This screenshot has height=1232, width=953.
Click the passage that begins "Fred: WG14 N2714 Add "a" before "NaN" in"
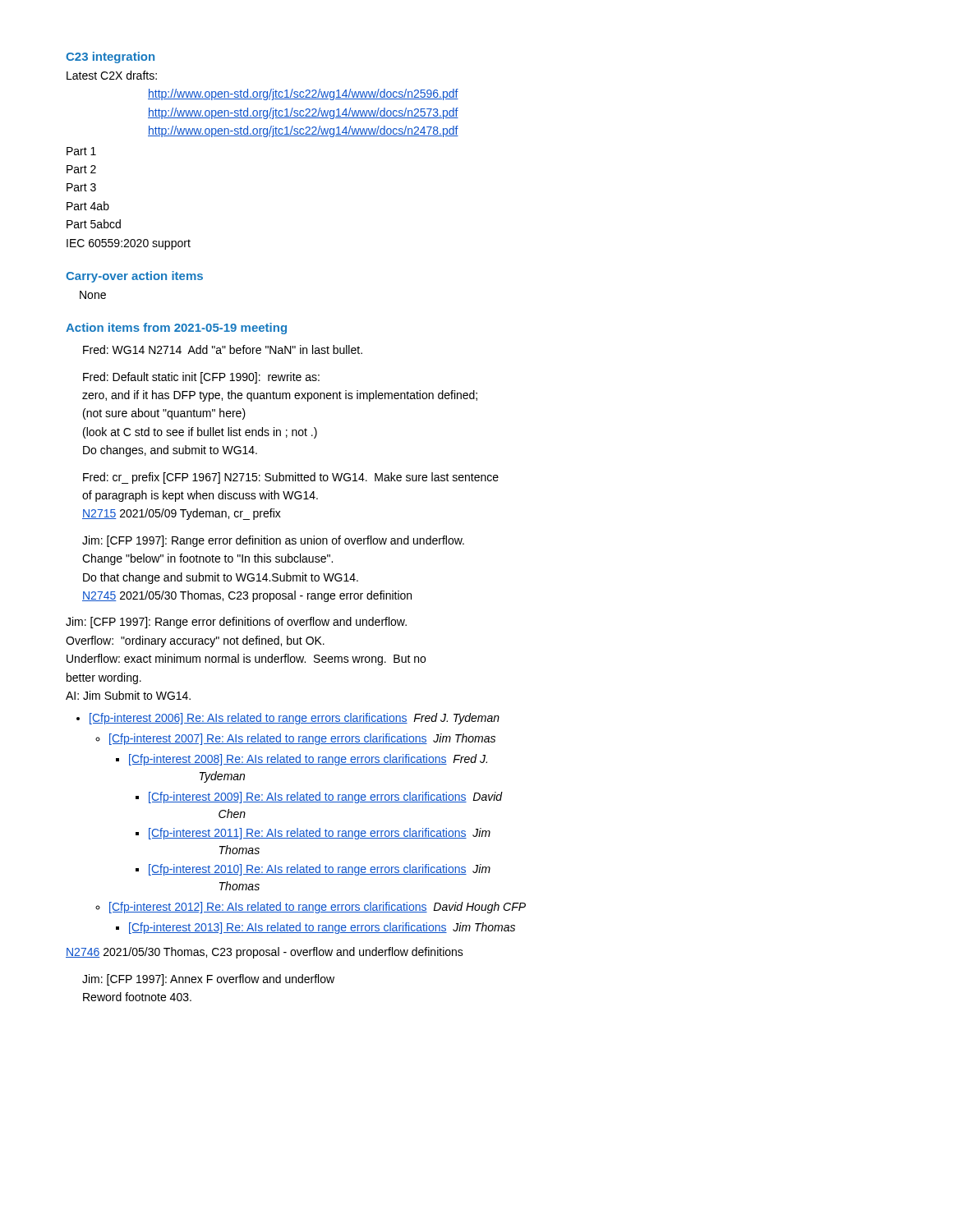click(223, 350)
